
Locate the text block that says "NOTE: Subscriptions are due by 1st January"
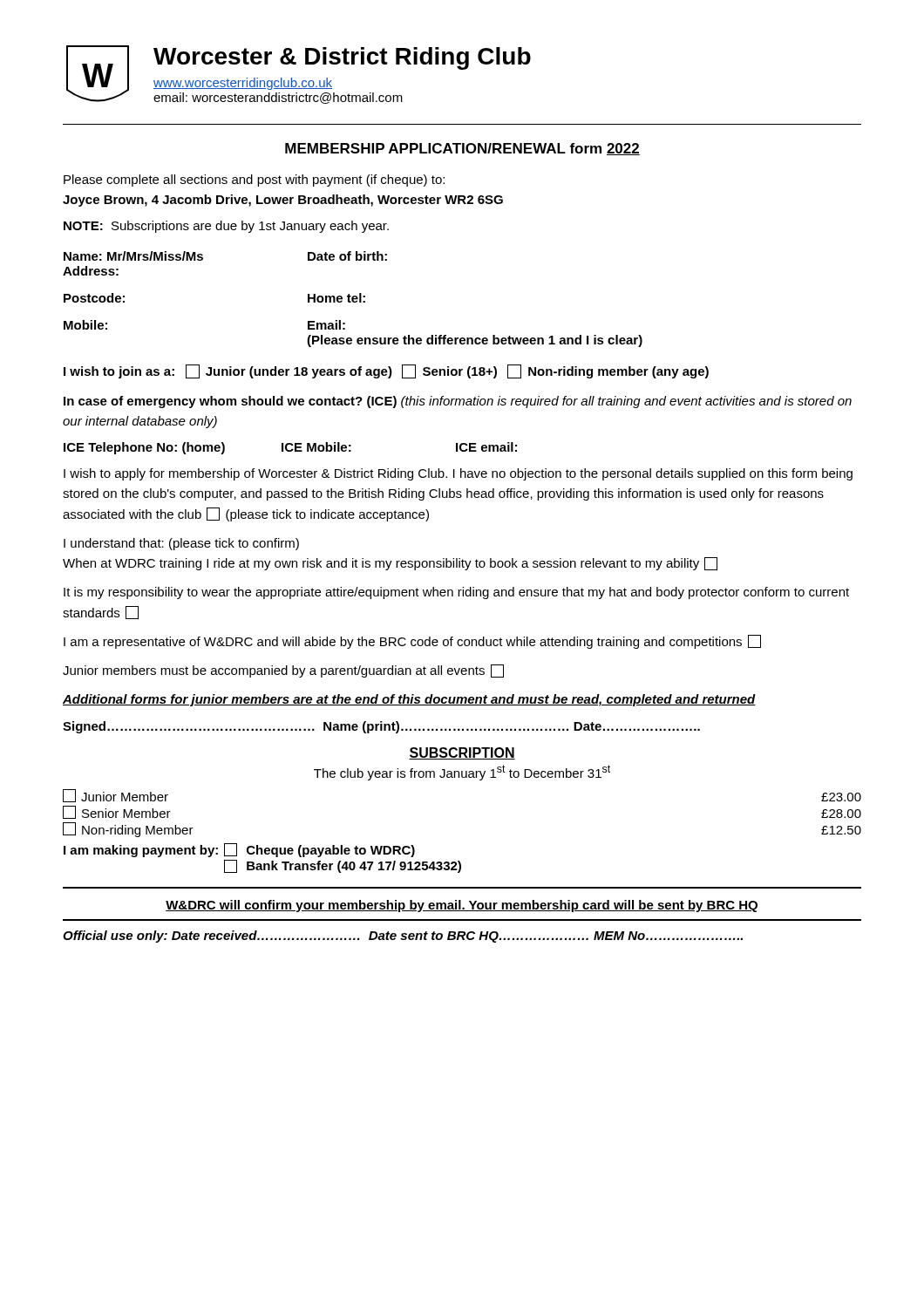click(x=226, y=225)
